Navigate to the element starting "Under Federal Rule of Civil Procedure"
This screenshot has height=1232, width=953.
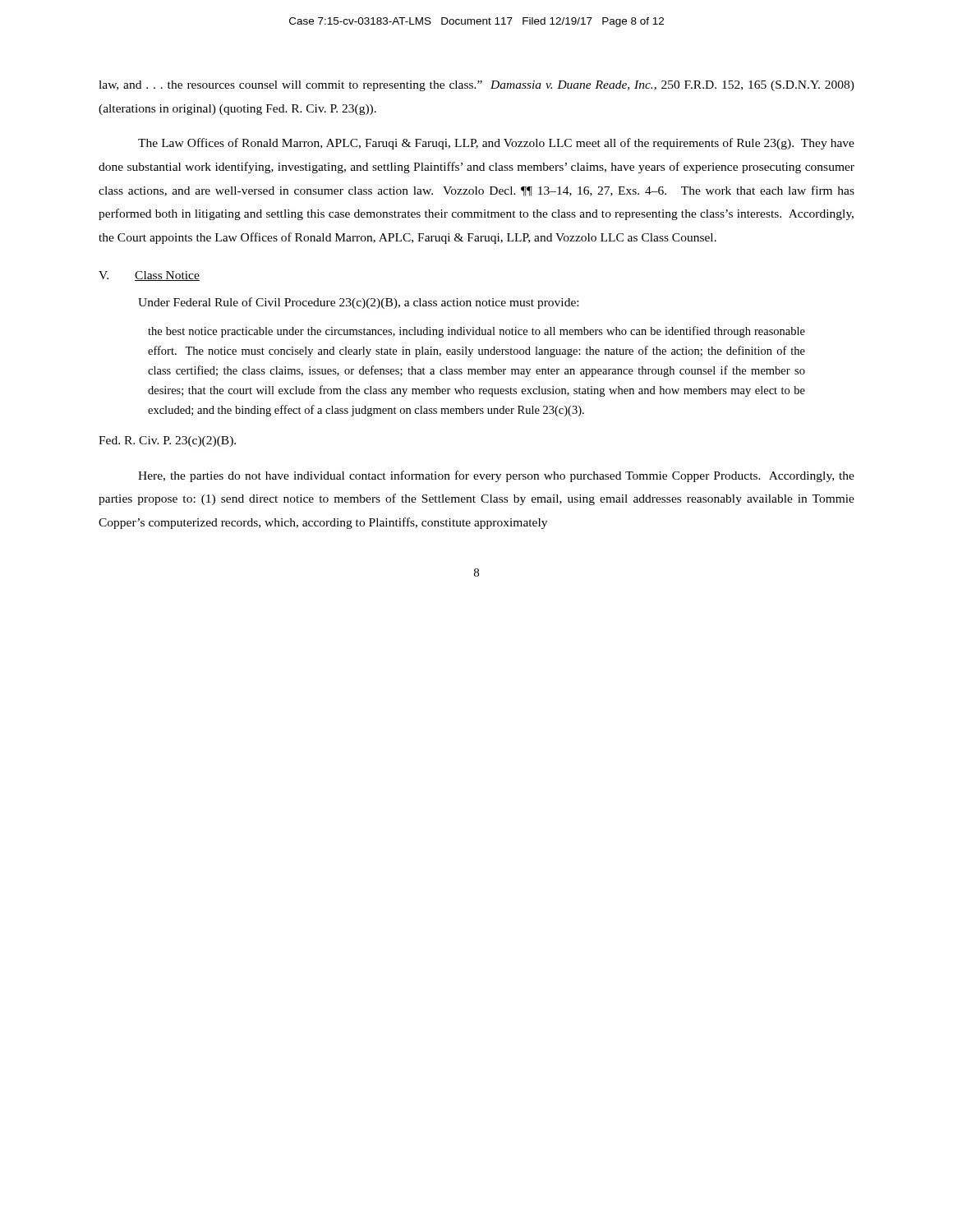click(359, 302)
